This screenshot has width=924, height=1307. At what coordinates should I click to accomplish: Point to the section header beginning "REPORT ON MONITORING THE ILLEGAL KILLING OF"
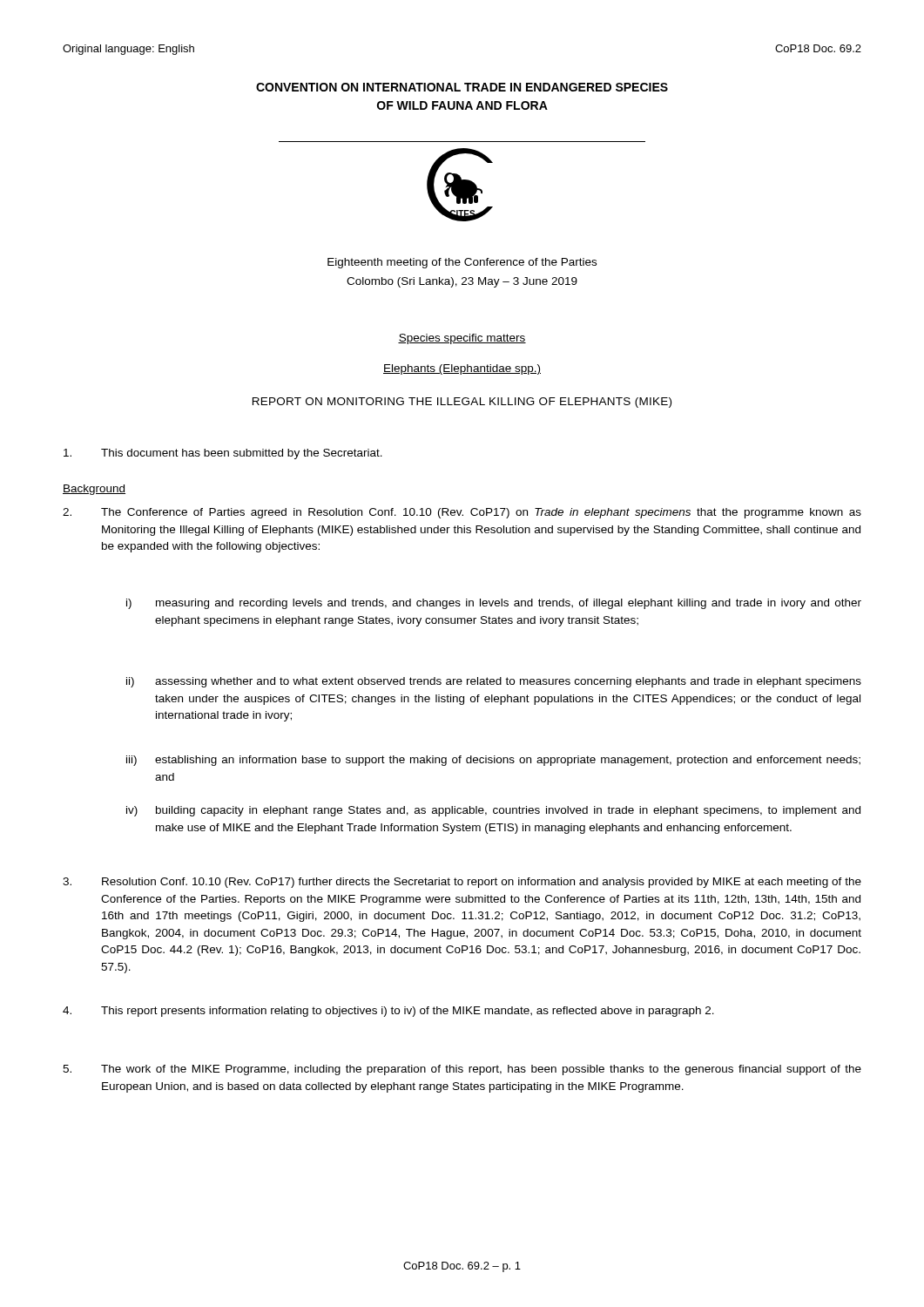pyautogui.click(x=462, y=401)
